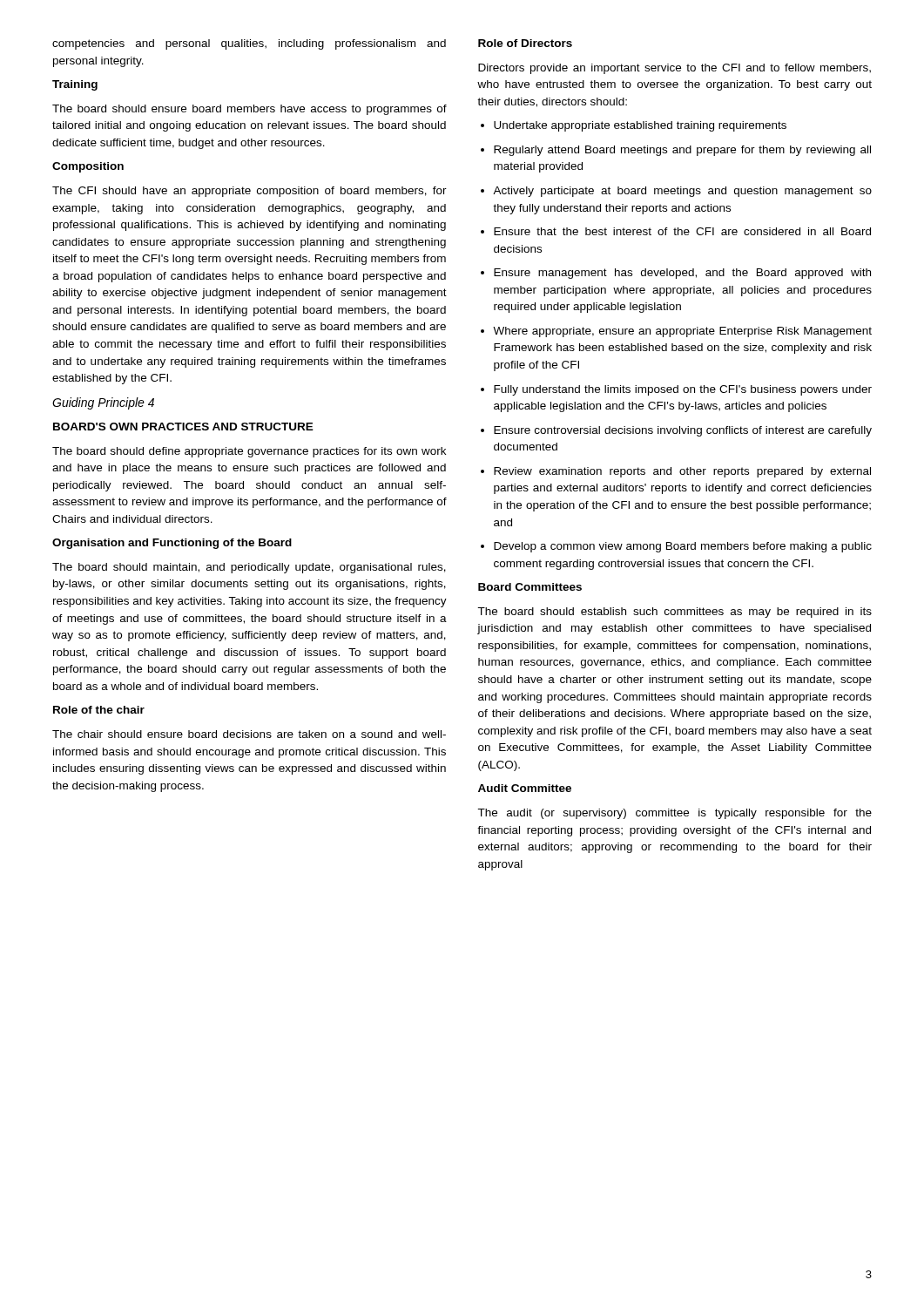The height and width of the screenshot is (1307, 924).
Task: Find the block starting "Undertake appropriate established training"
Action: 675,125
